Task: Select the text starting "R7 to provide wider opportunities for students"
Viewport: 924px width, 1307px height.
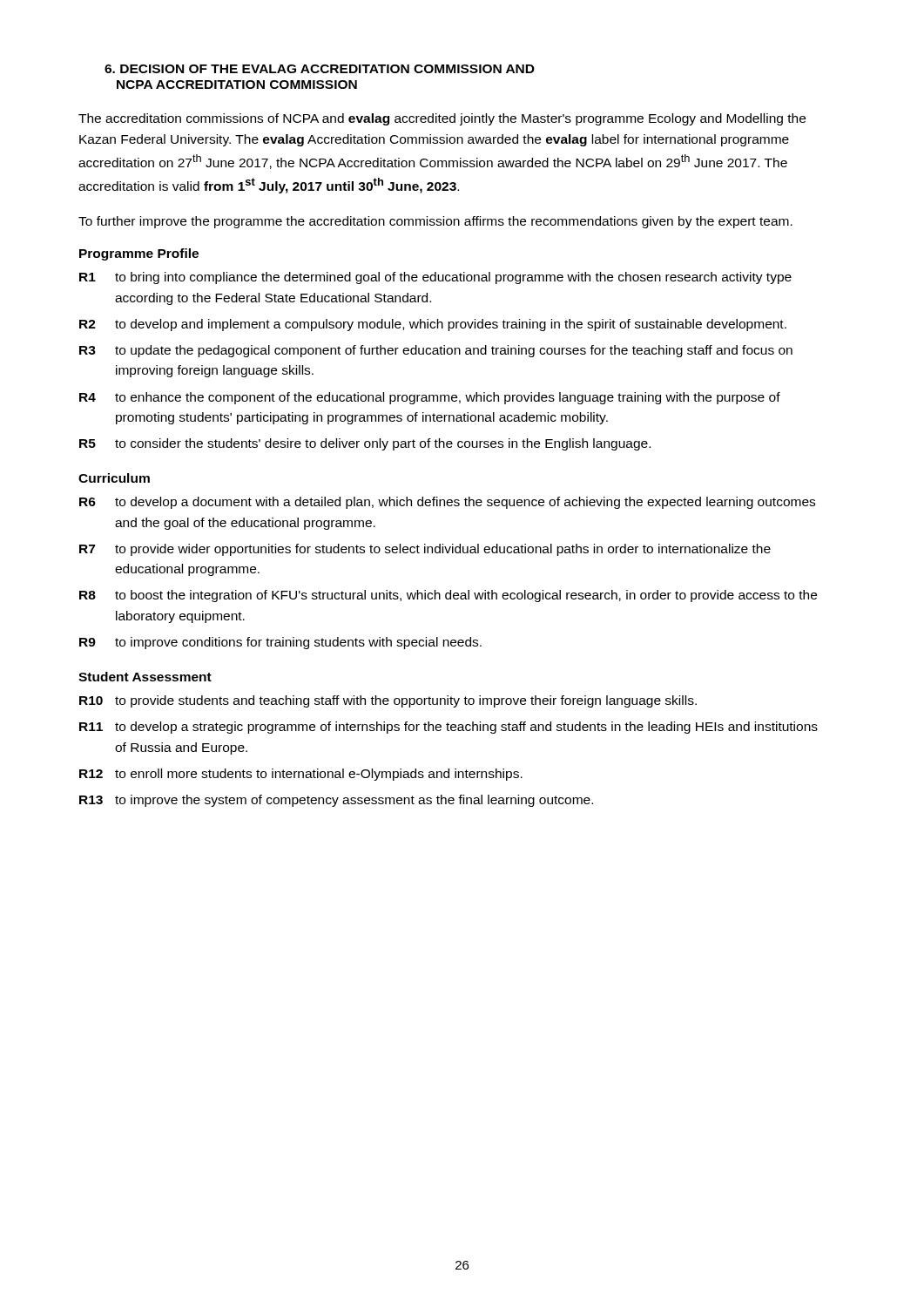Action: (x=453, y=559)
